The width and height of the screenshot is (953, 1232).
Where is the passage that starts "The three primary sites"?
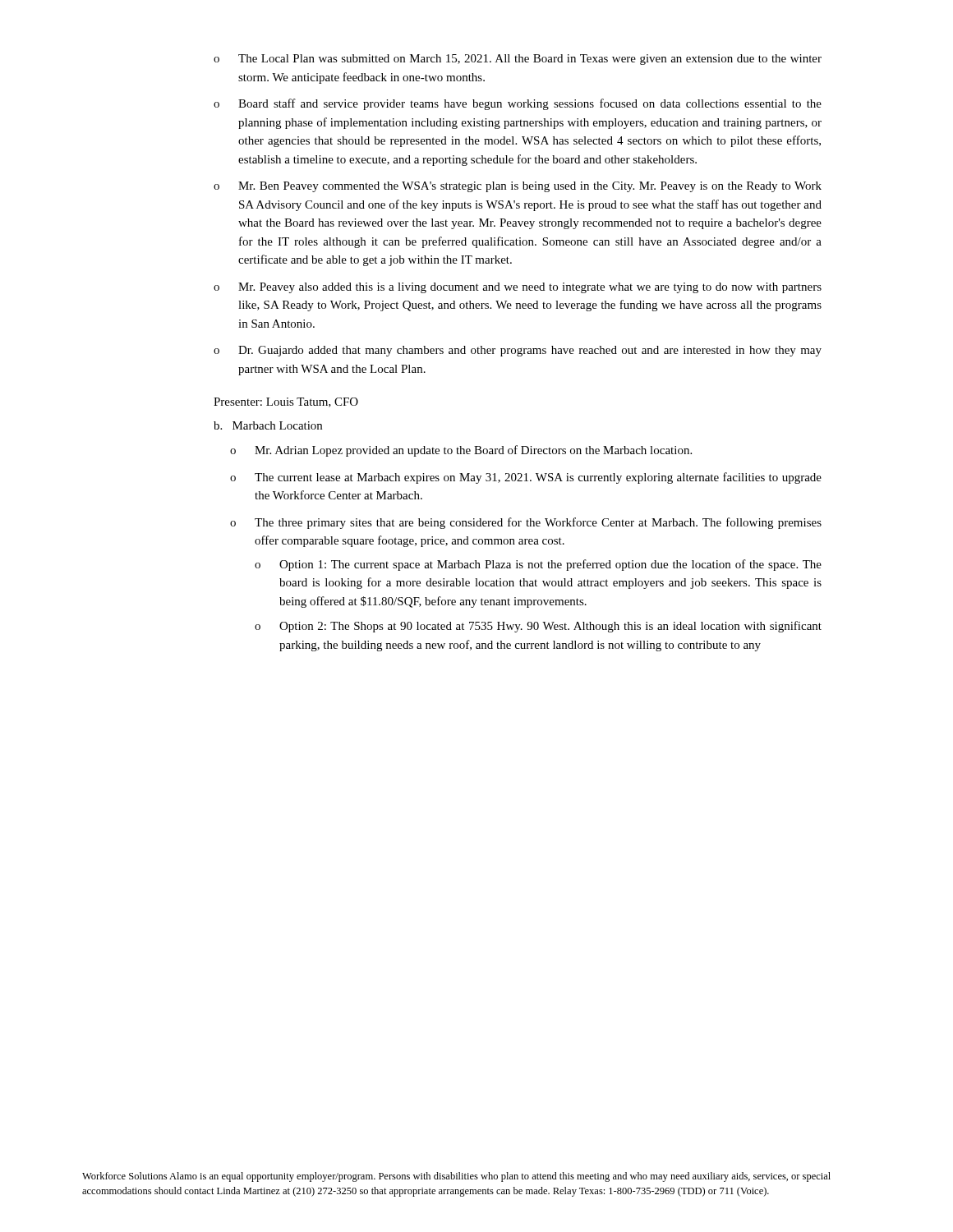coord(538,585)
